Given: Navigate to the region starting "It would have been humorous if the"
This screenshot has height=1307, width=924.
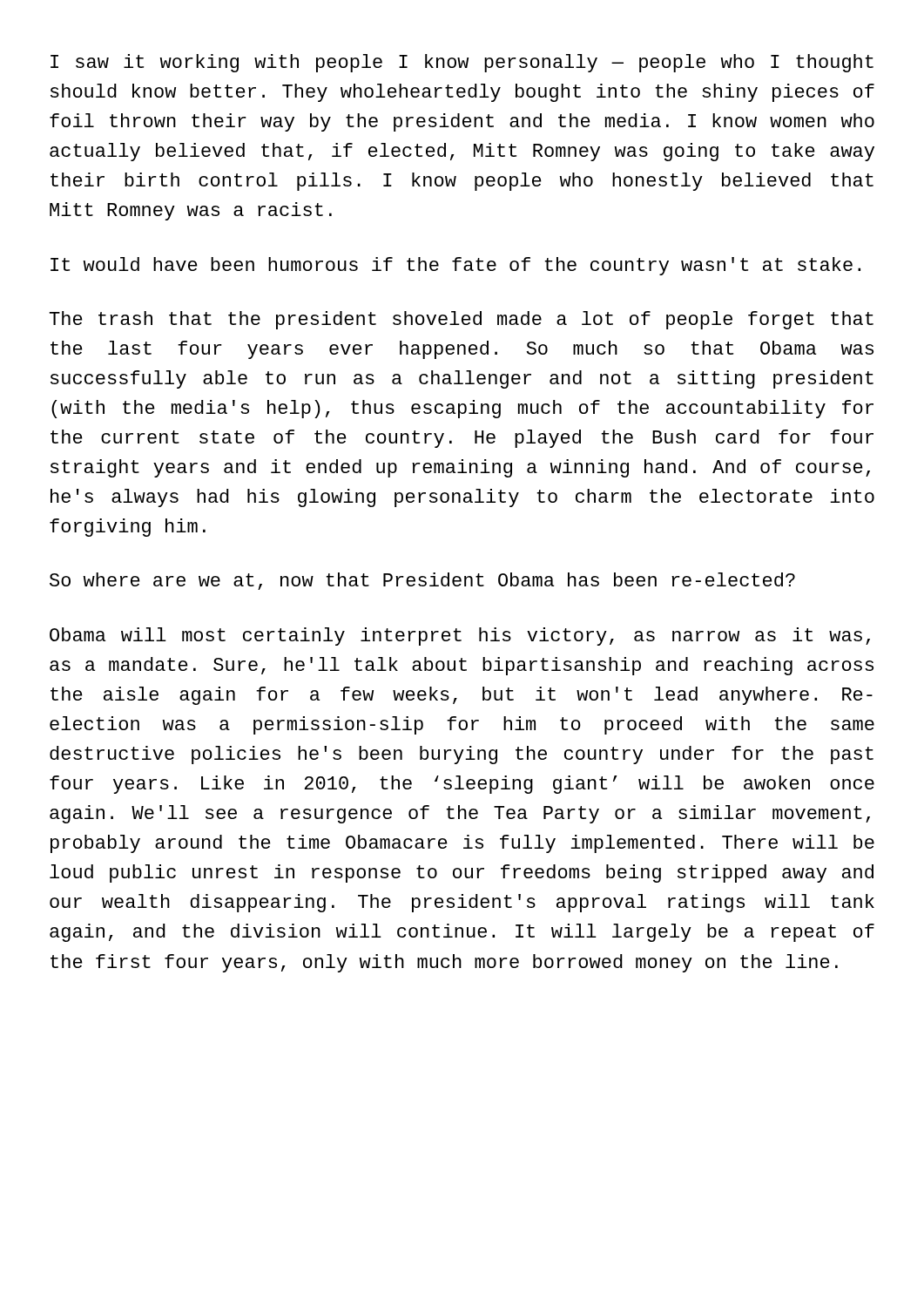Looking at the screenshot, I should point(457,266).
